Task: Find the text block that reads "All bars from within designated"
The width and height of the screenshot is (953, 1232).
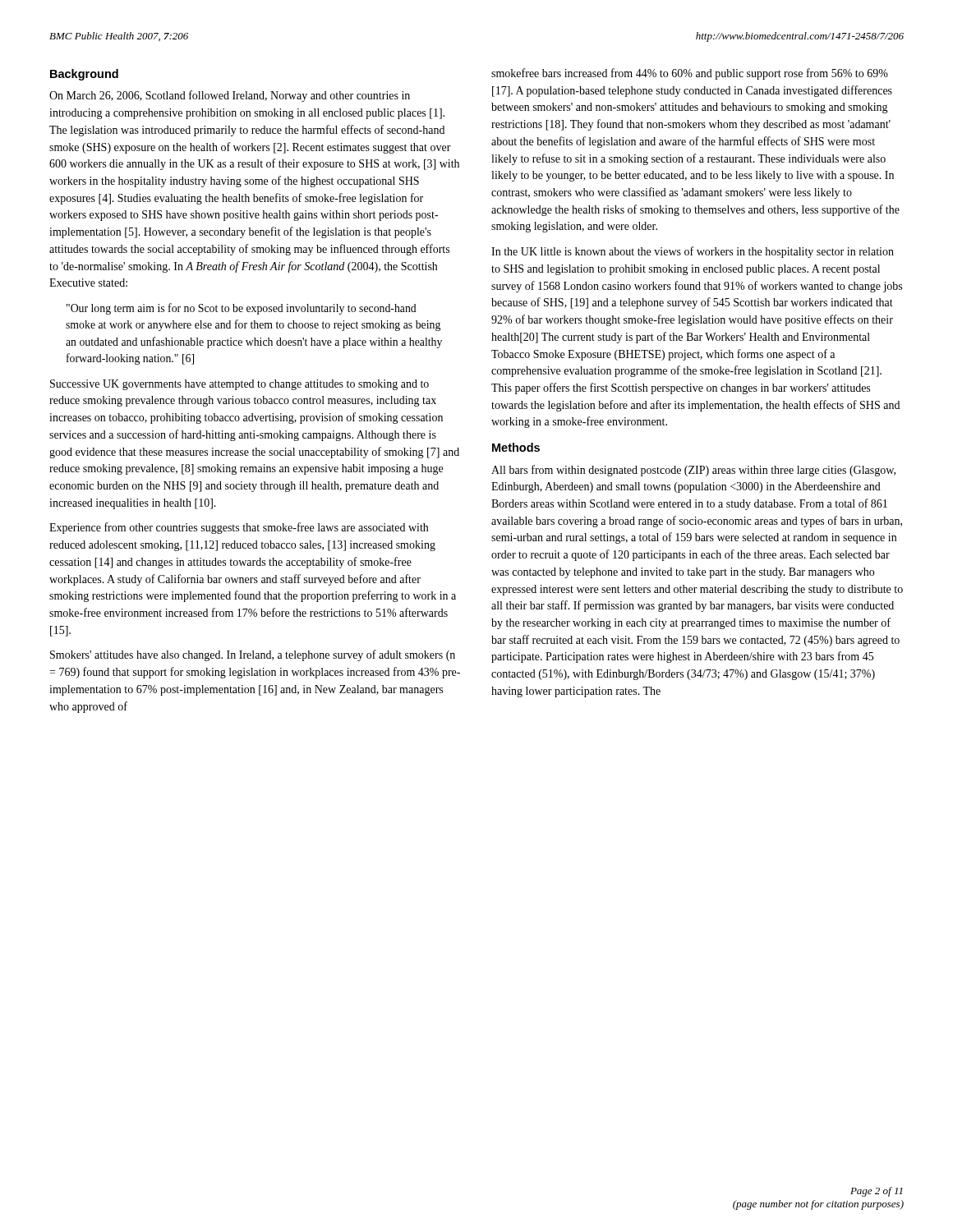Action: 698,581
